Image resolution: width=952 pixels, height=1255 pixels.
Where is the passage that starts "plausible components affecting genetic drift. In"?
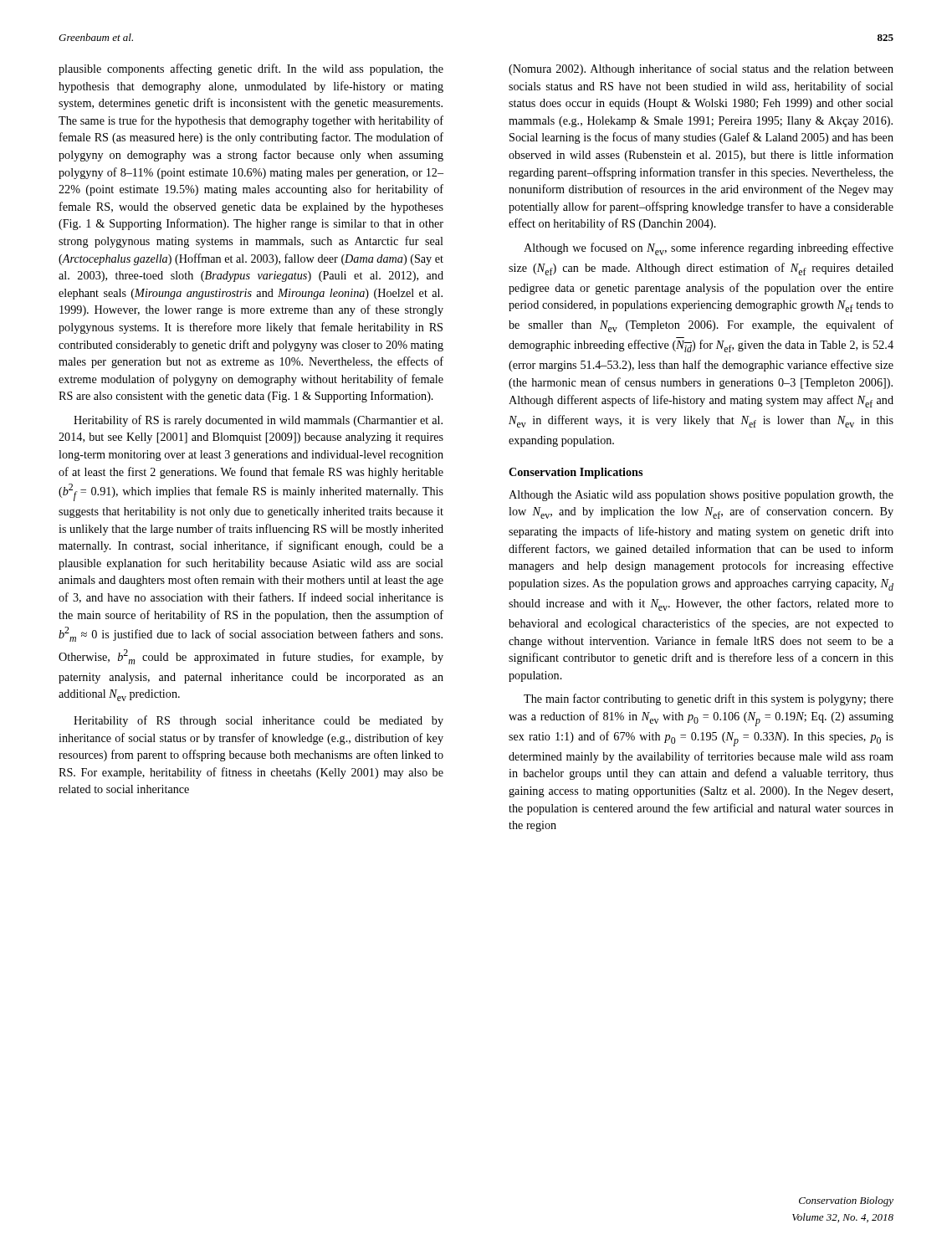251,233
